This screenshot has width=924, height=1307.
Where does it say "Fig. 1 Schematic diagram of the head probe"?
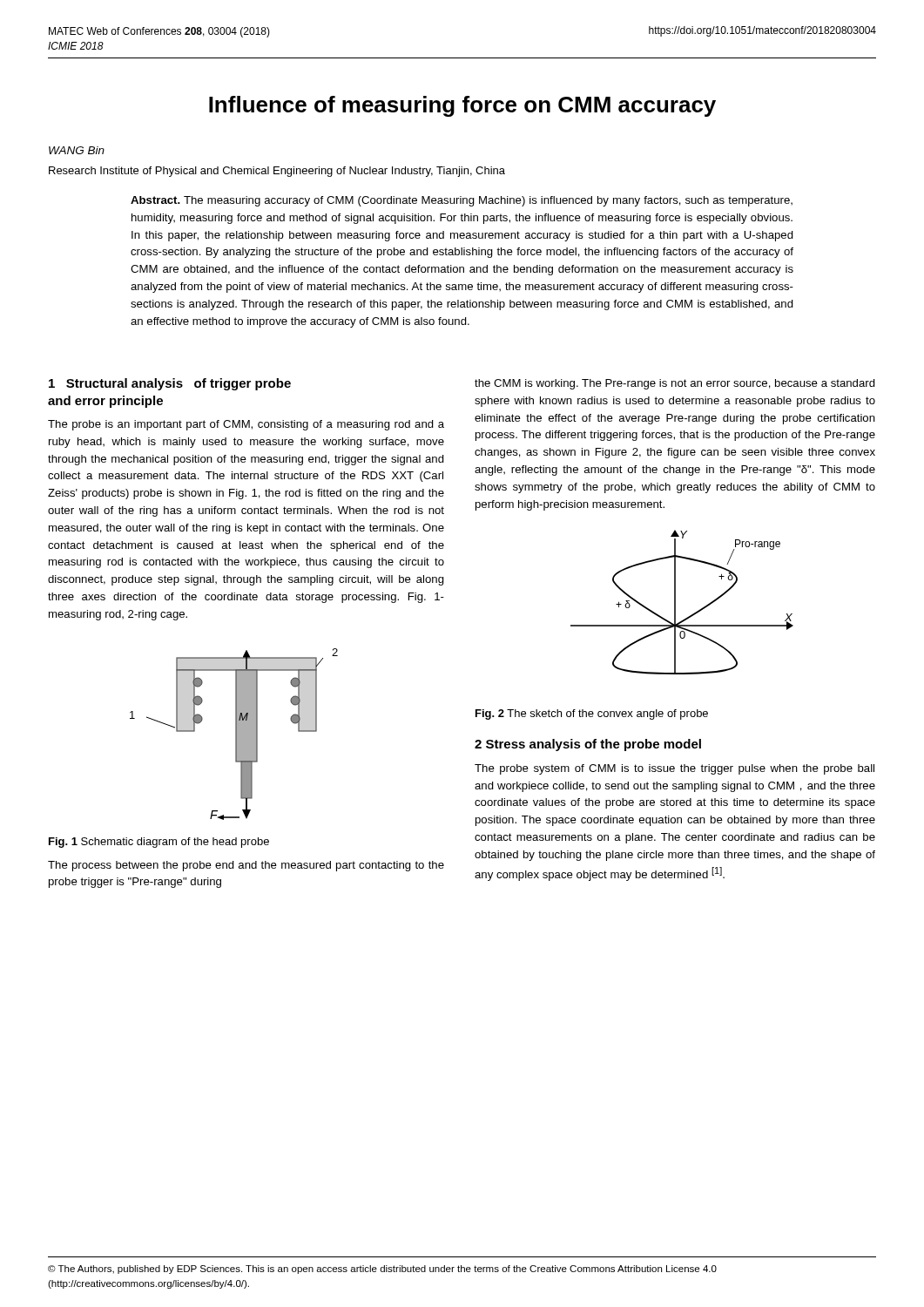[159, 841]
